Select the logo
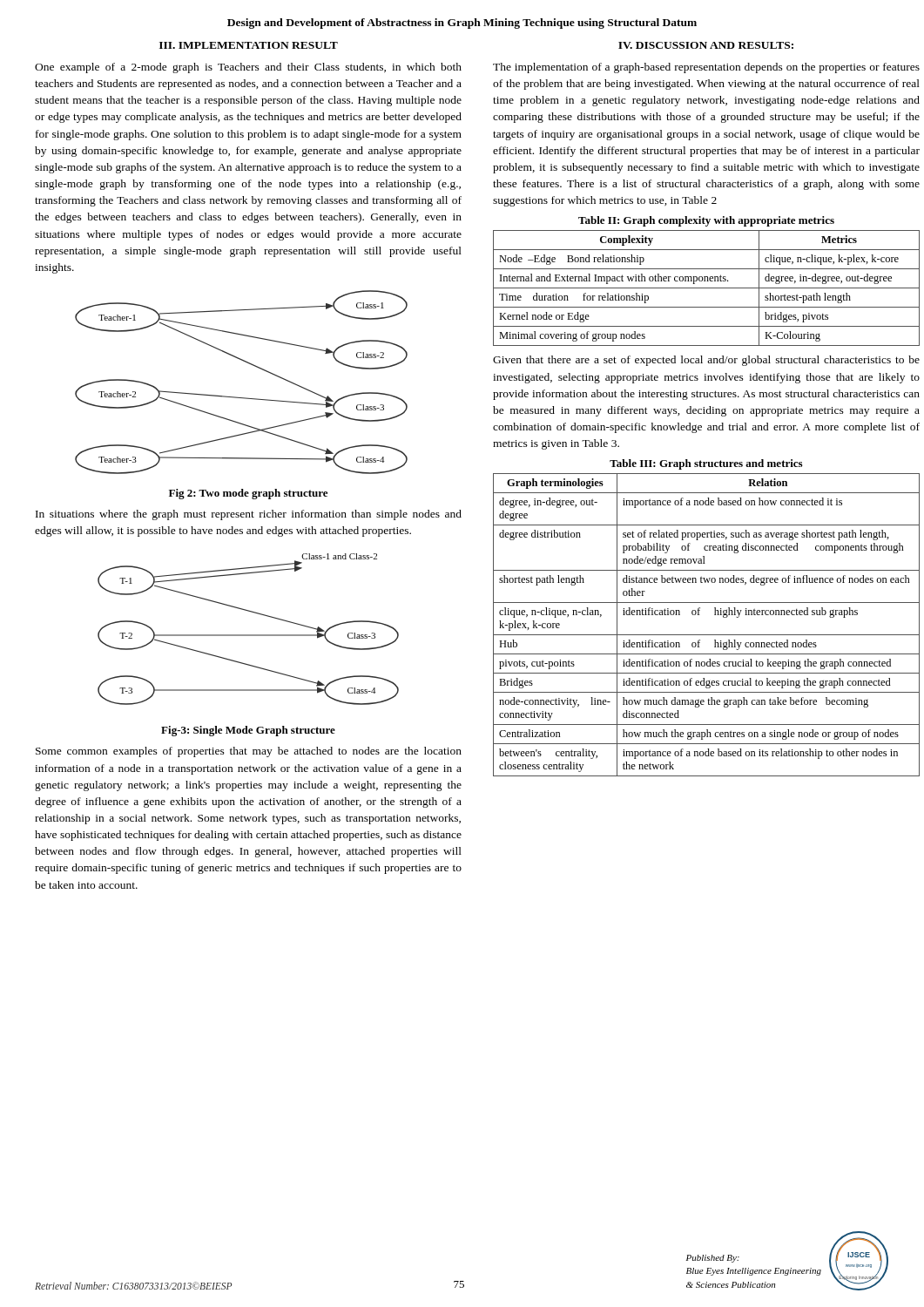924x1307 pixels. pyautogui.click(x=859, y=1261)
